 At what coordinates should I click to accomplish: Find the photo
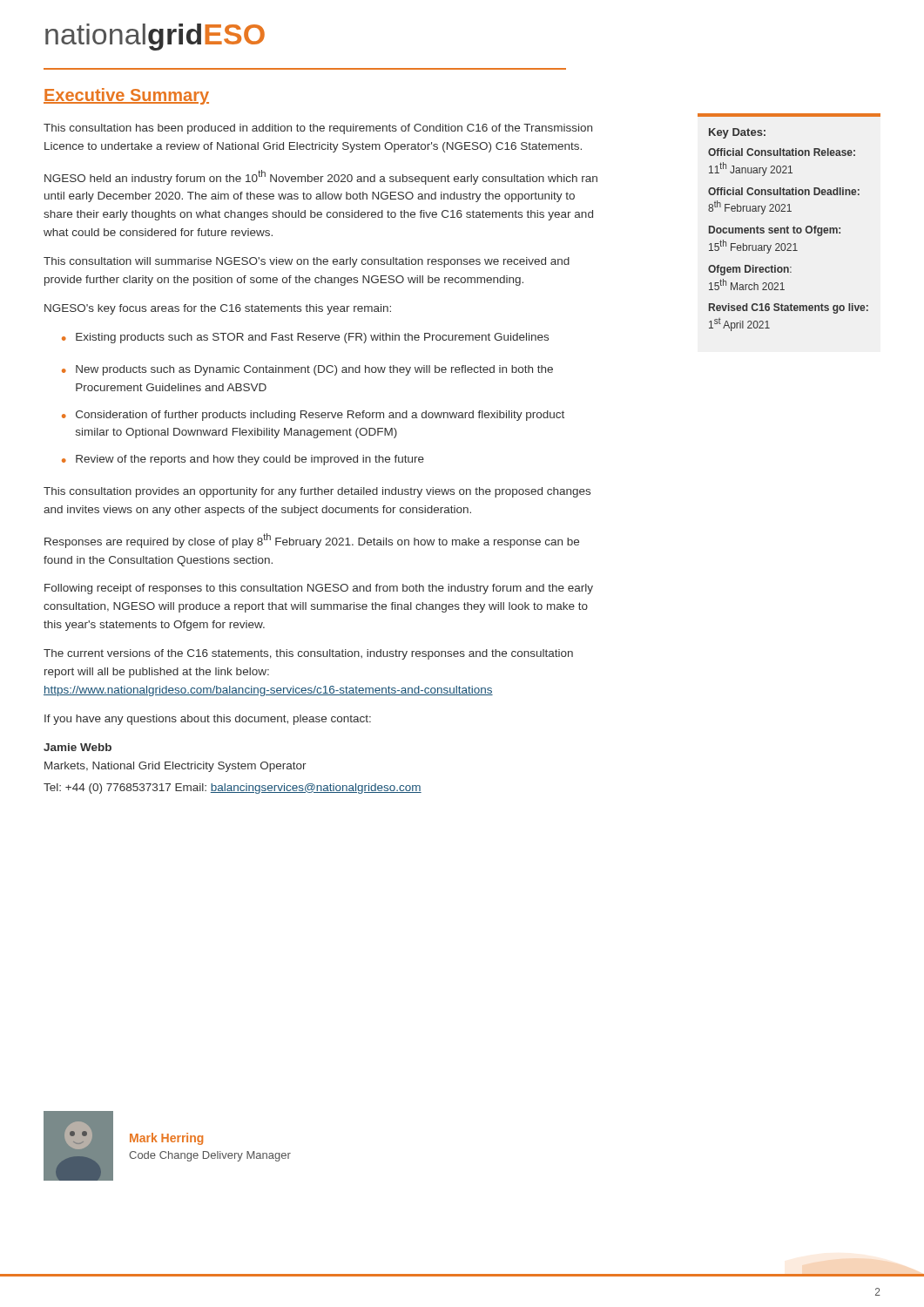[78, 1146]
